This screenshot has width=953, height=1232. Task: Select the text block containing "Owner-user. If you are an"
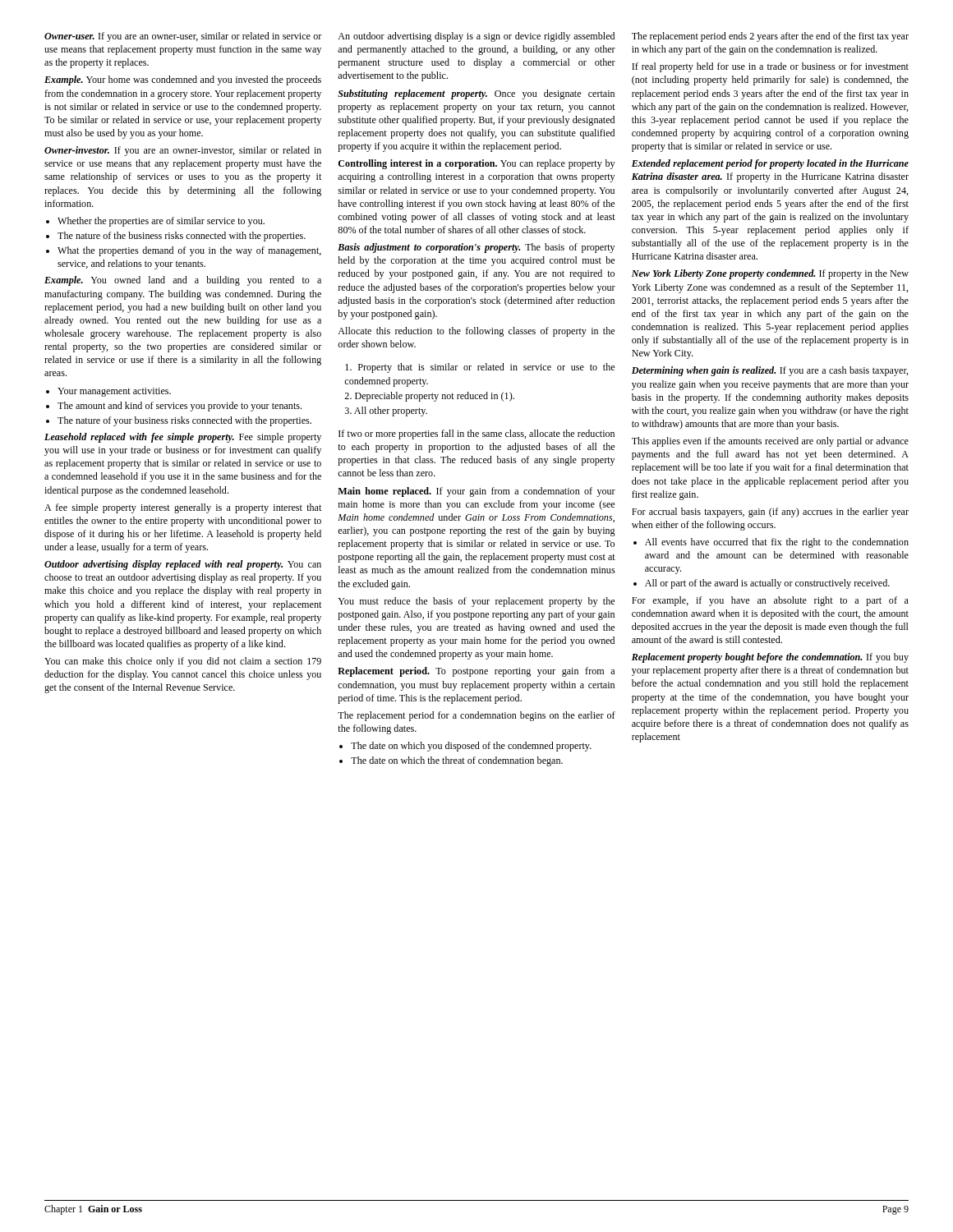click(183, 362)
